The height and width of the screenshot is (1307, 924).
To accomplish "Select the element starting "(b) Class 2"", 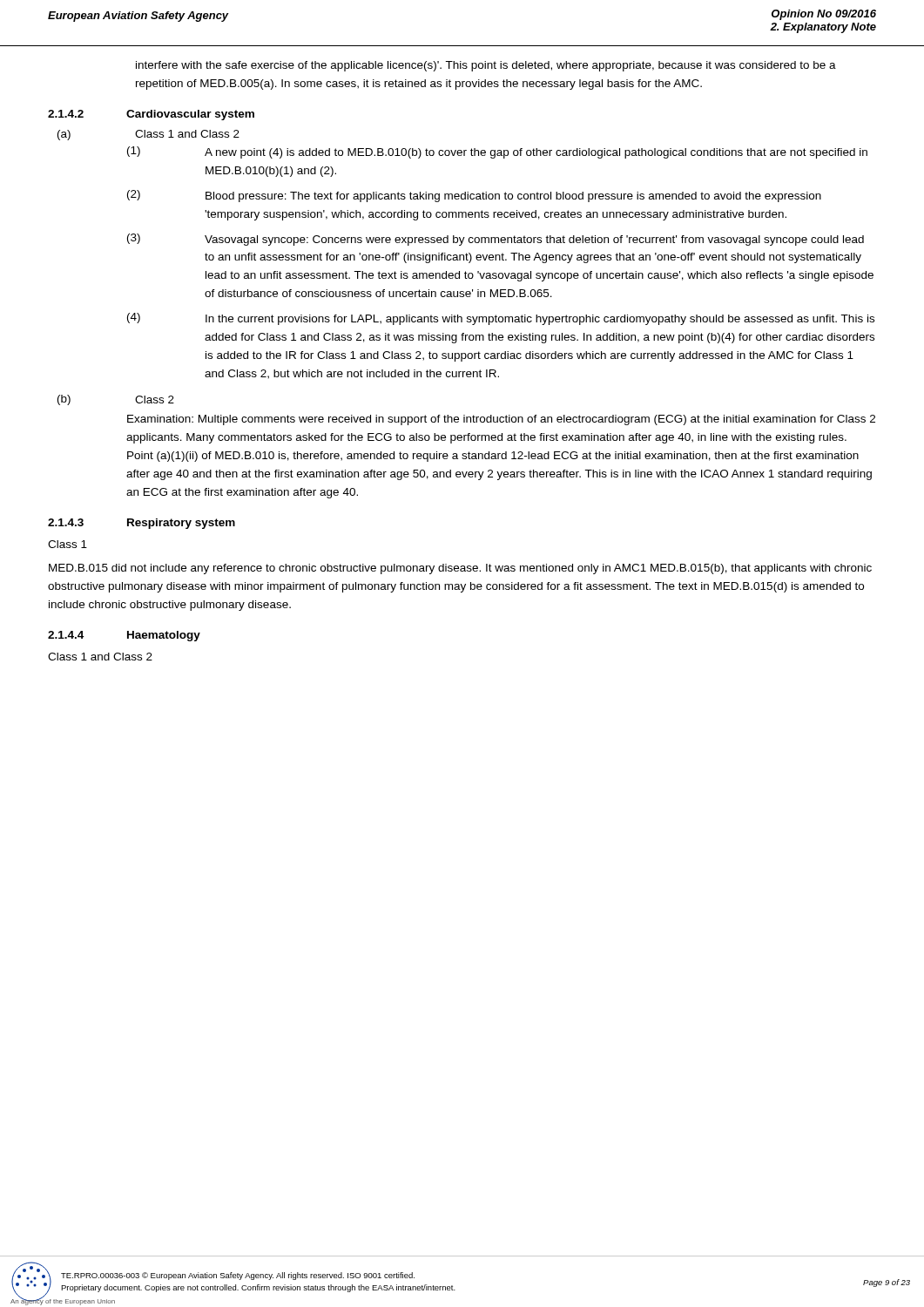I will click(66, 400).
